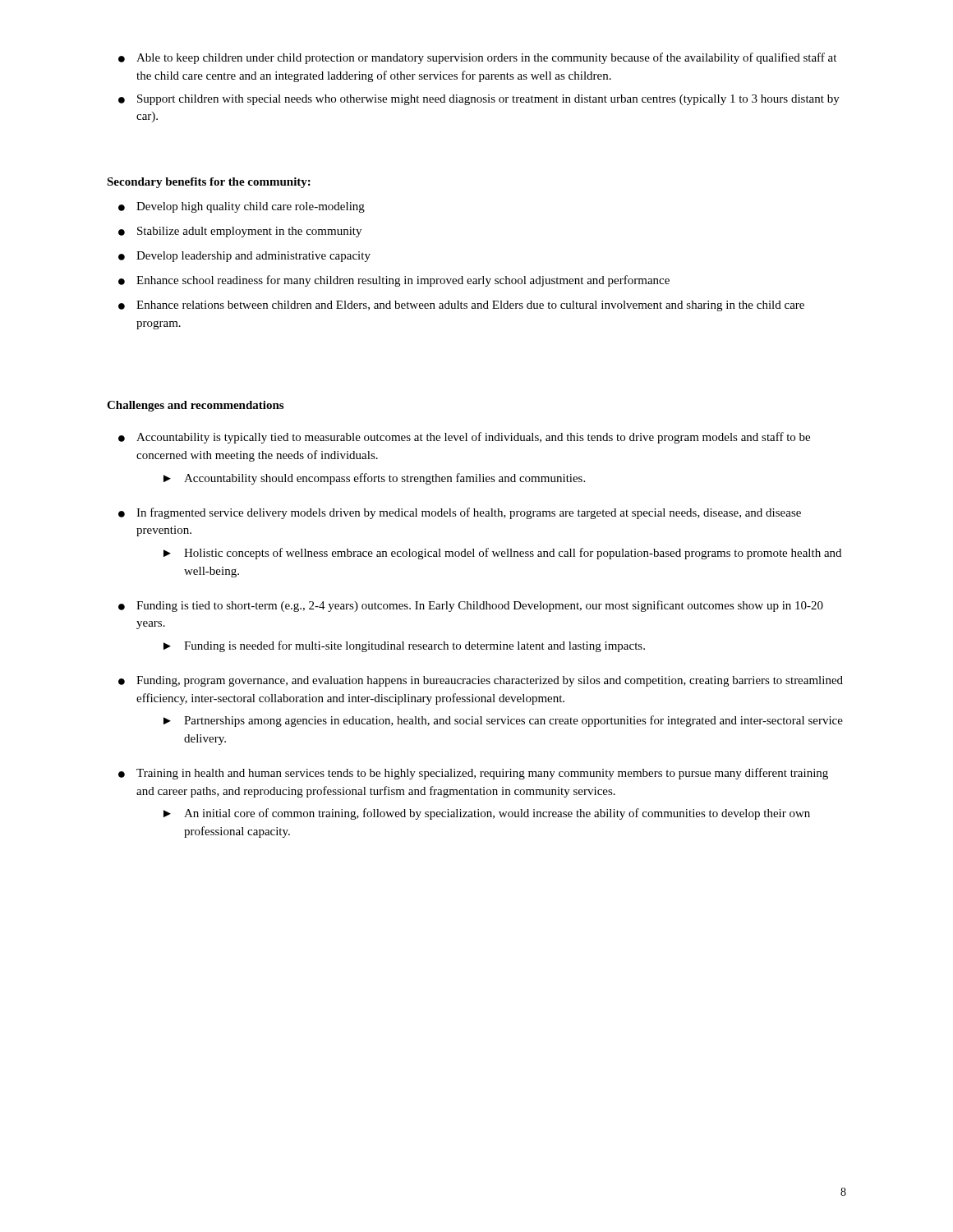953x1232 pixels.
Task: Locate the section header with the text "Secondary benefits for the community:"
Action: point(209,182)
